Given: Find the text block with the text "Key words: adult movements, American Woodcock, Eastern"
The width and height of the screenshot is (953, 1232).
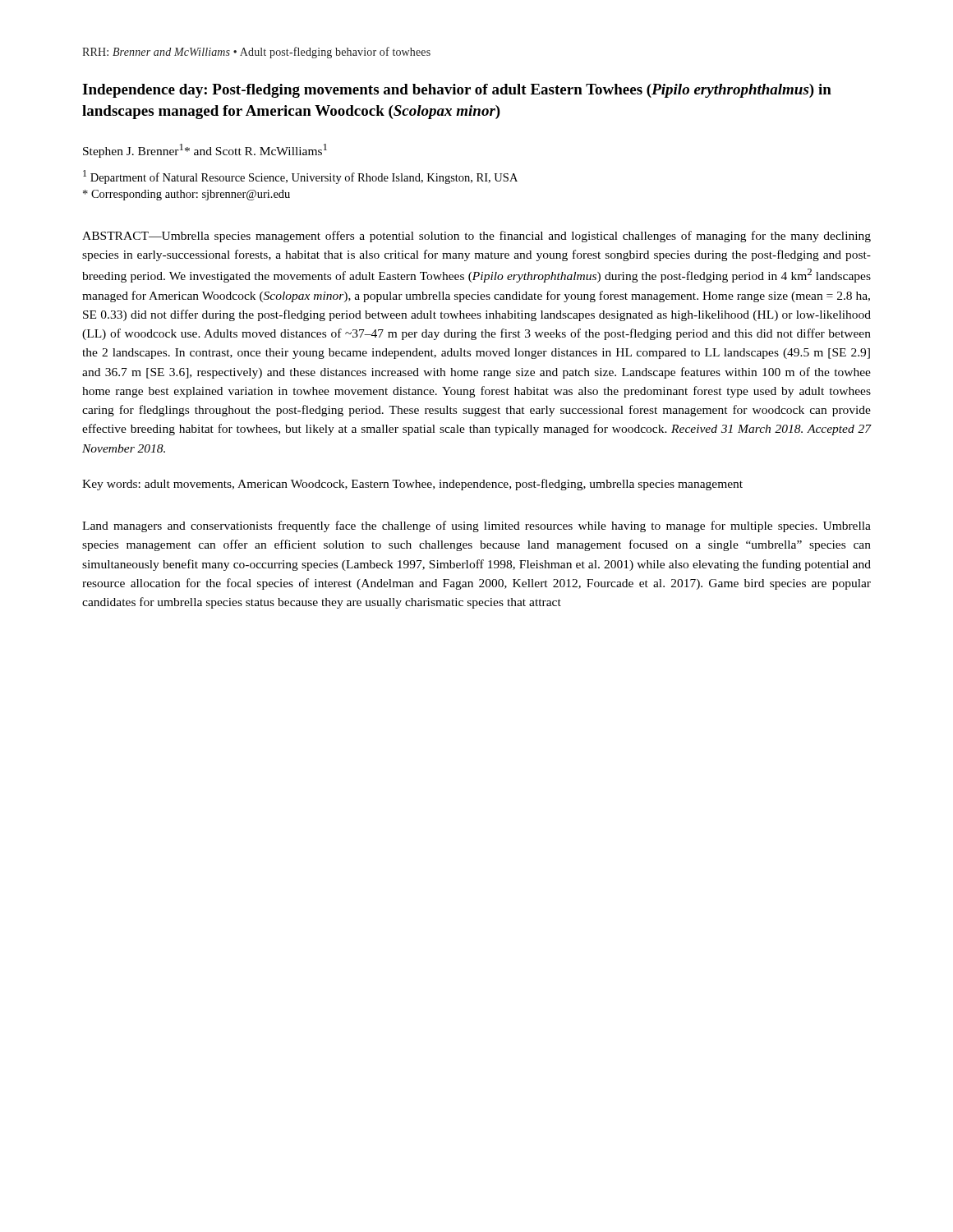Looking at the screenshot, I should [x=412, y=483].
